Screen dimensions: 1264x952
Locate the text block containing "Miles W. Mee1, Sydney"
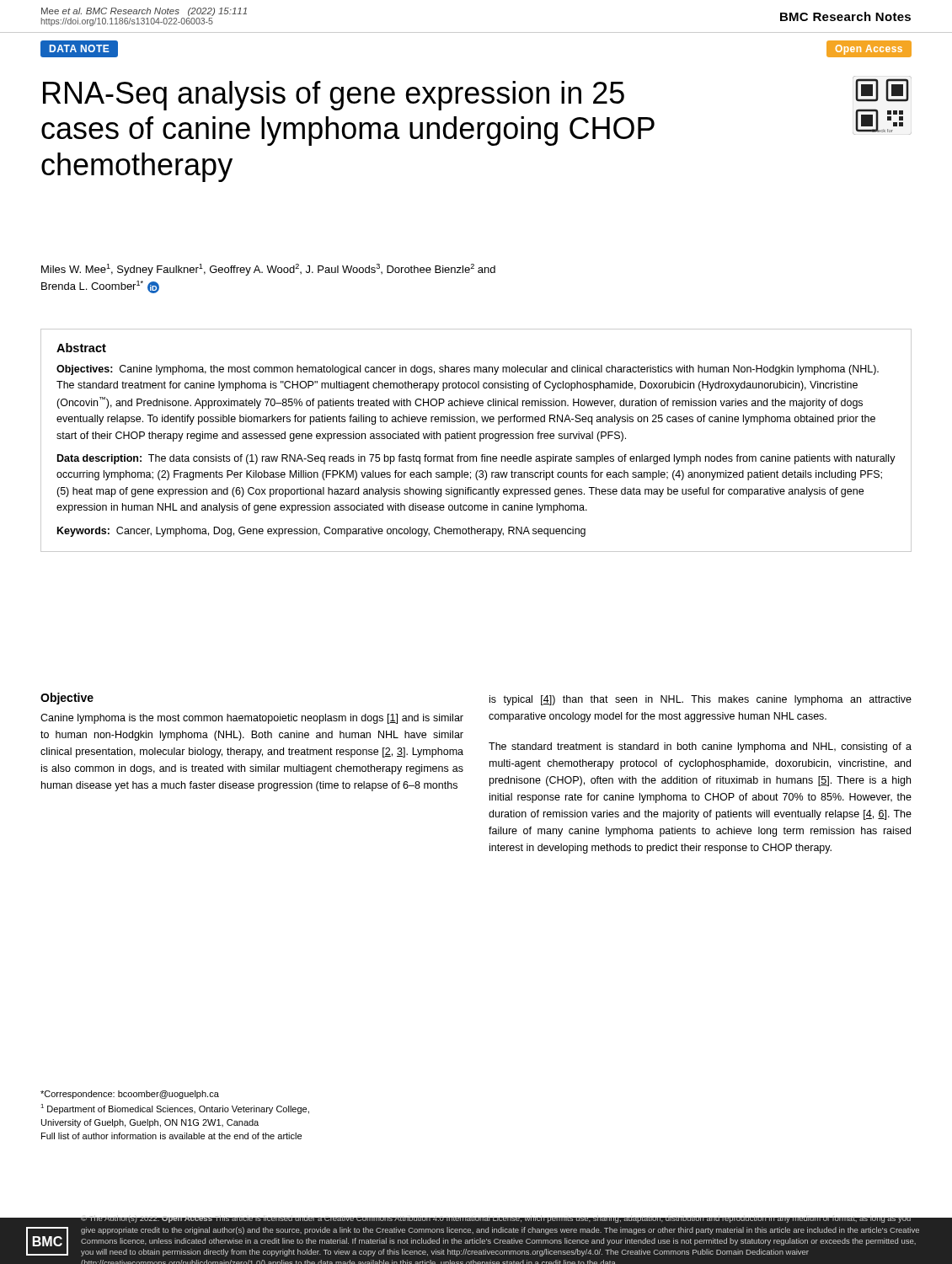click(268, 278)
